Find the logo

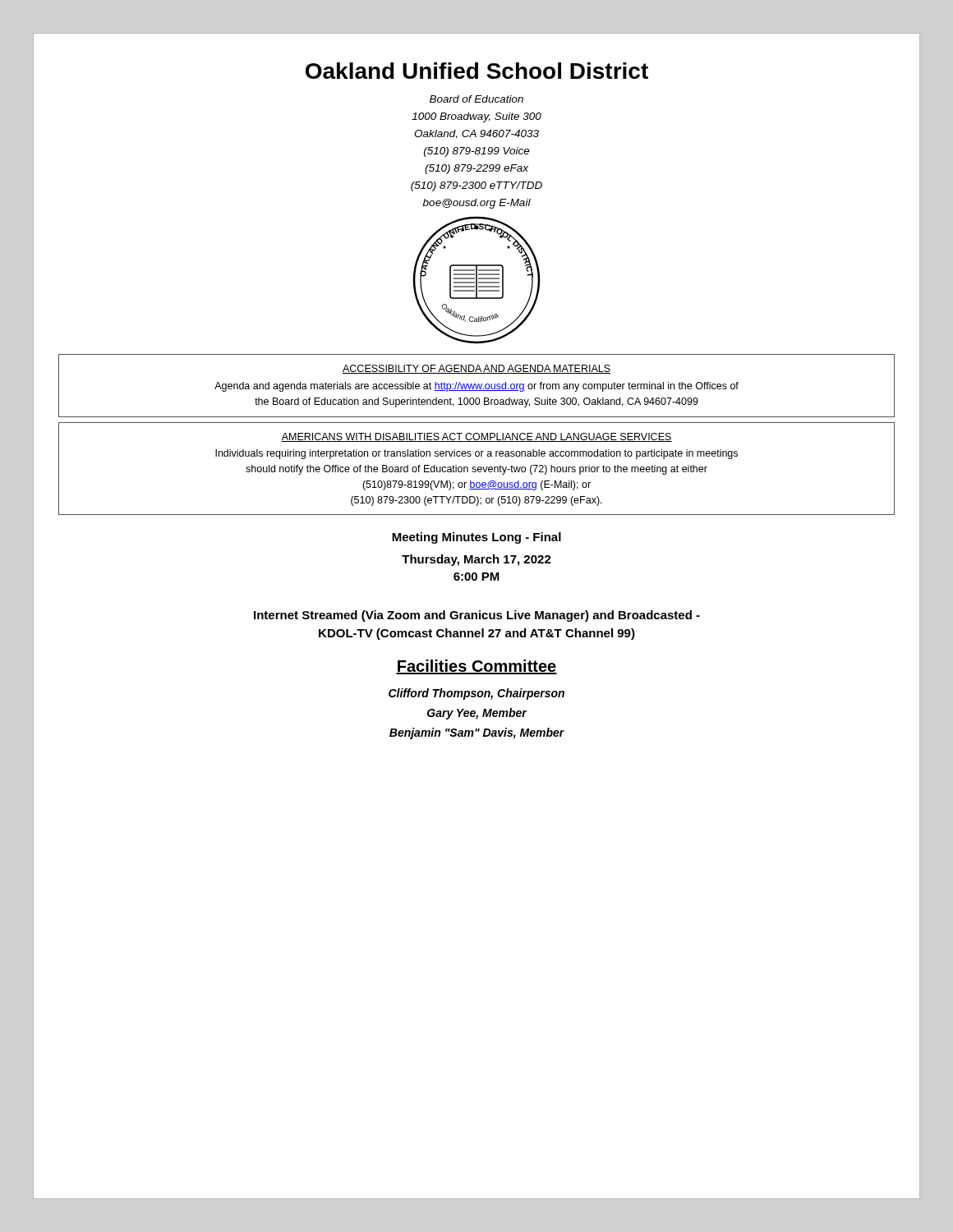pyautogui.click(x=476, y=280)
